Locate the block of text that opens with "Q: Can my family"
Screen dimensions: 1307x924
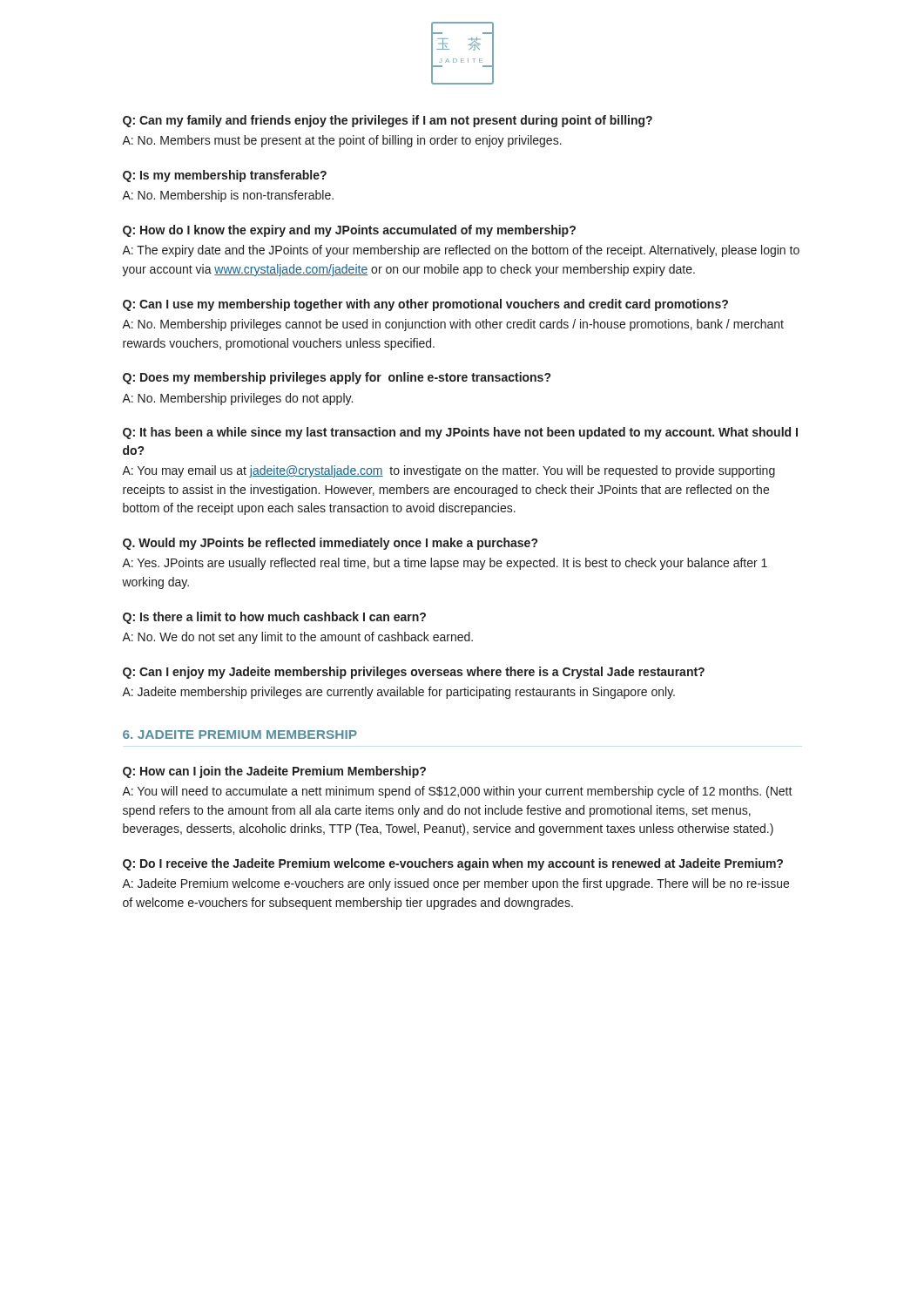tap(462, 131)
